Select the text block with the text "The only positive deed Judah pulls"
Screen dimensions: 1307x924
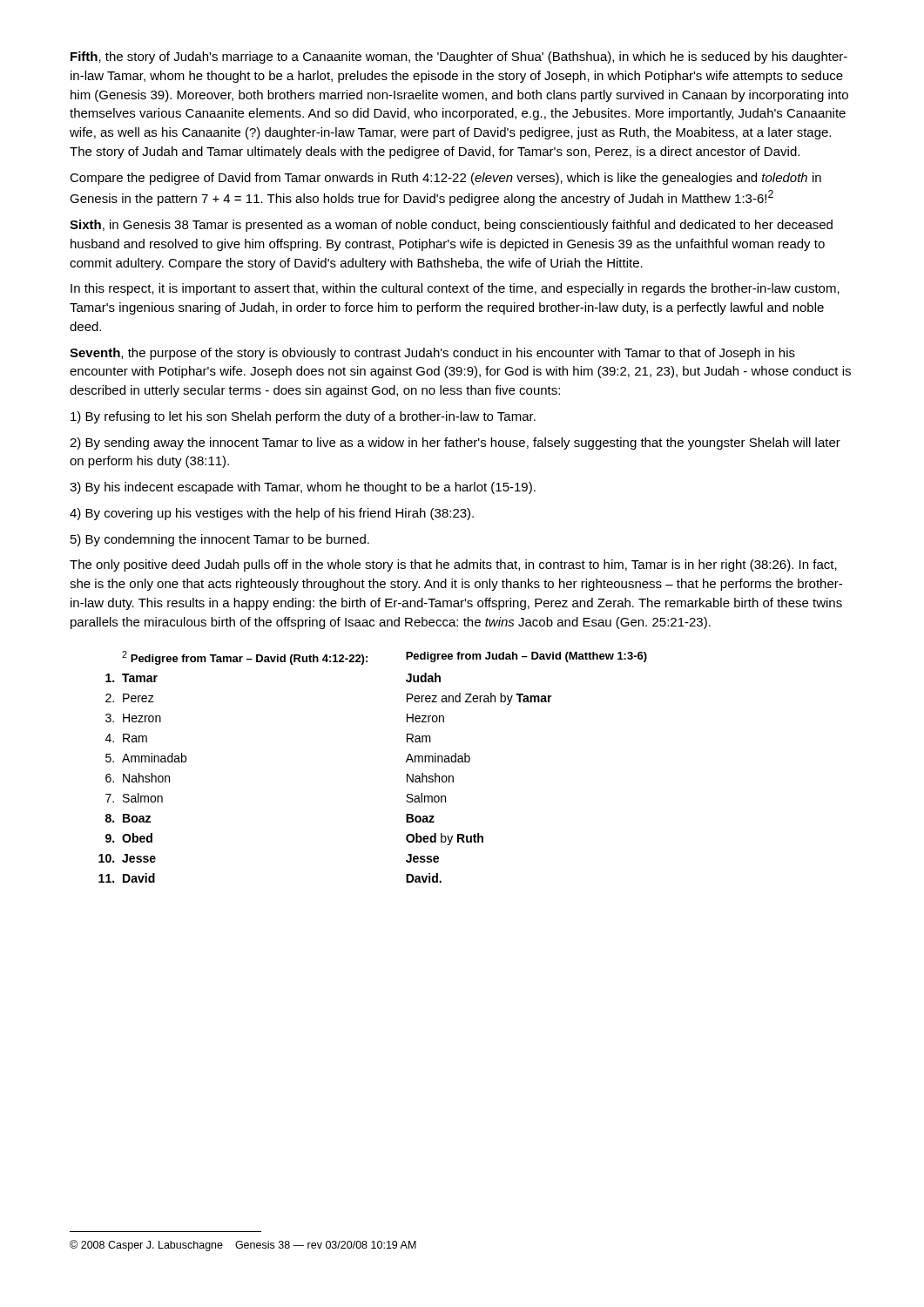coord(462,593)
